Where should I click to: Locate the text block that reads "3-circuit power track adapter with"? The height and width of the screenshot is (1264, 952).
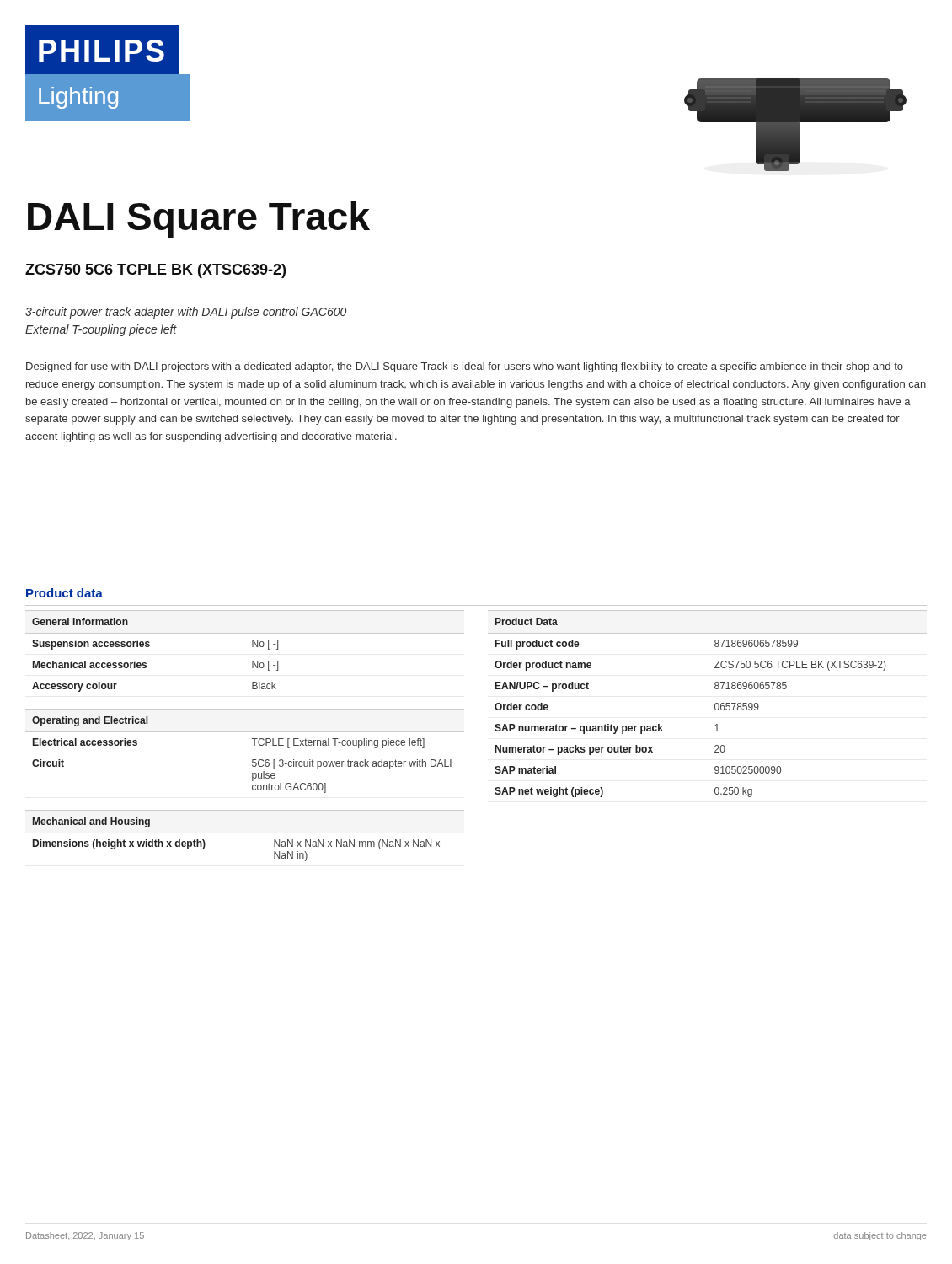point(191,321)
